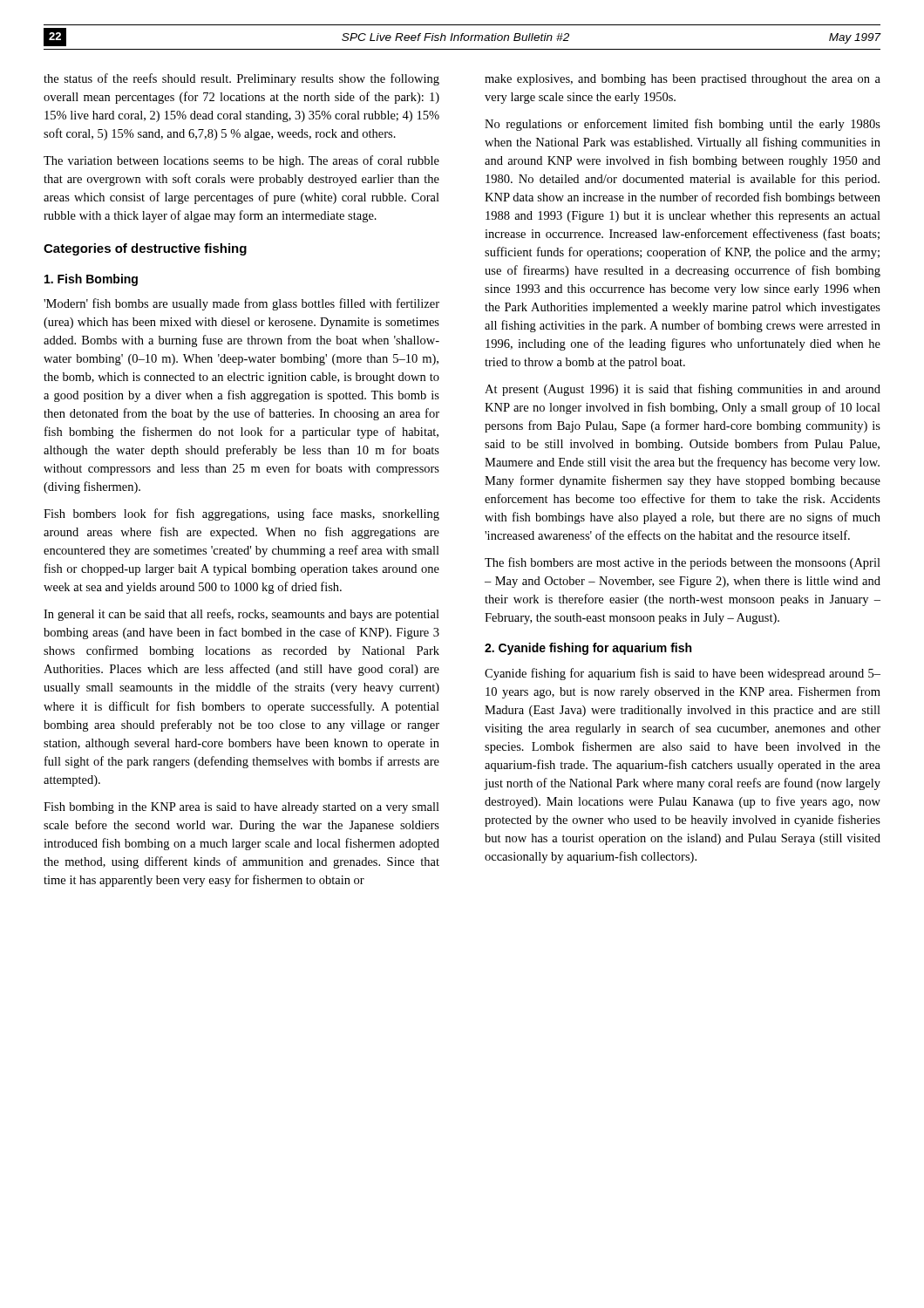924x1308 pixels.
Task: Find the text block with the text "'Modern' fish bombs are usually made"
Action: 241,396
